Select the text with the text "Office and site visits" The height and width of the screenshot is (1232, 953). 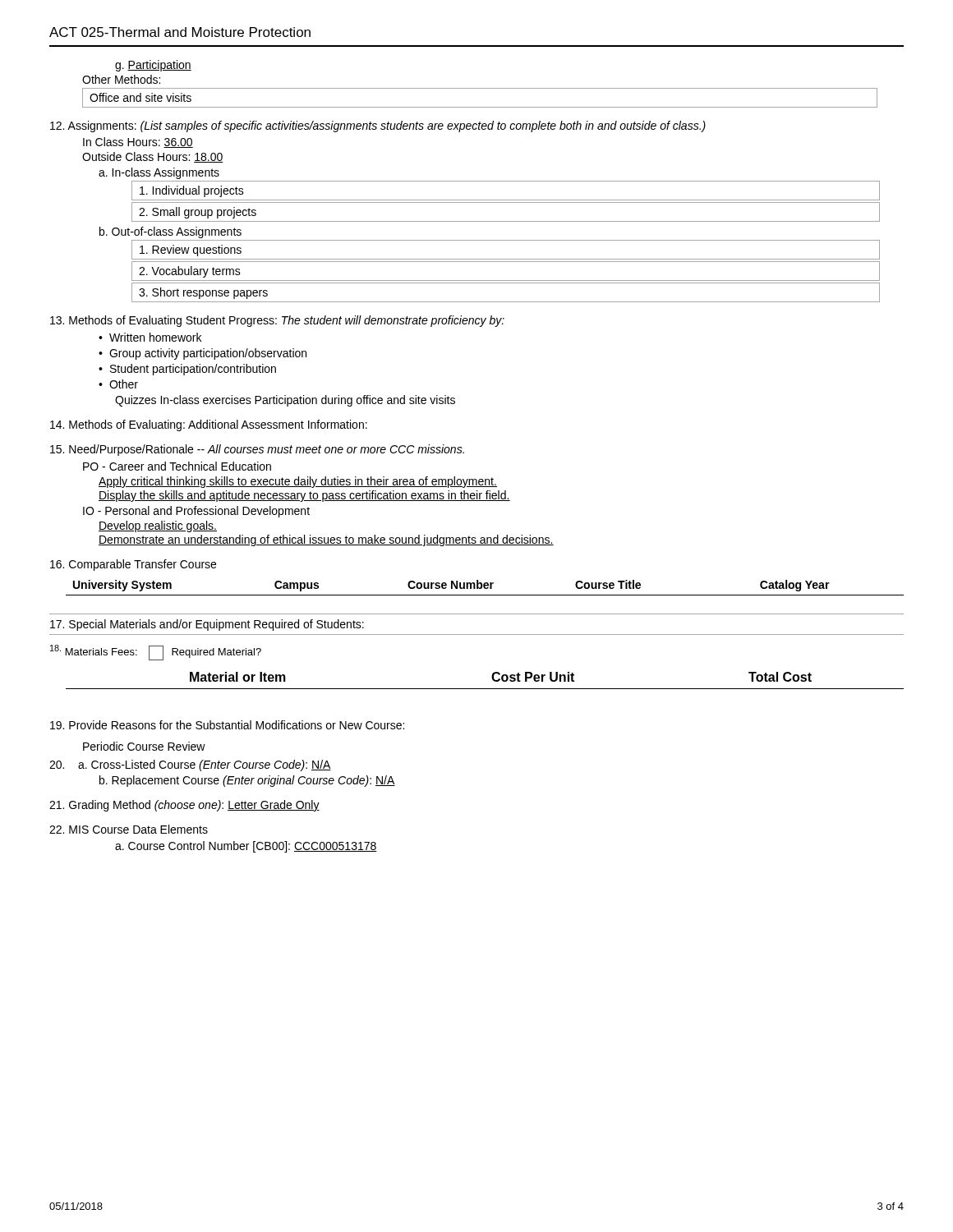[480, 98]
